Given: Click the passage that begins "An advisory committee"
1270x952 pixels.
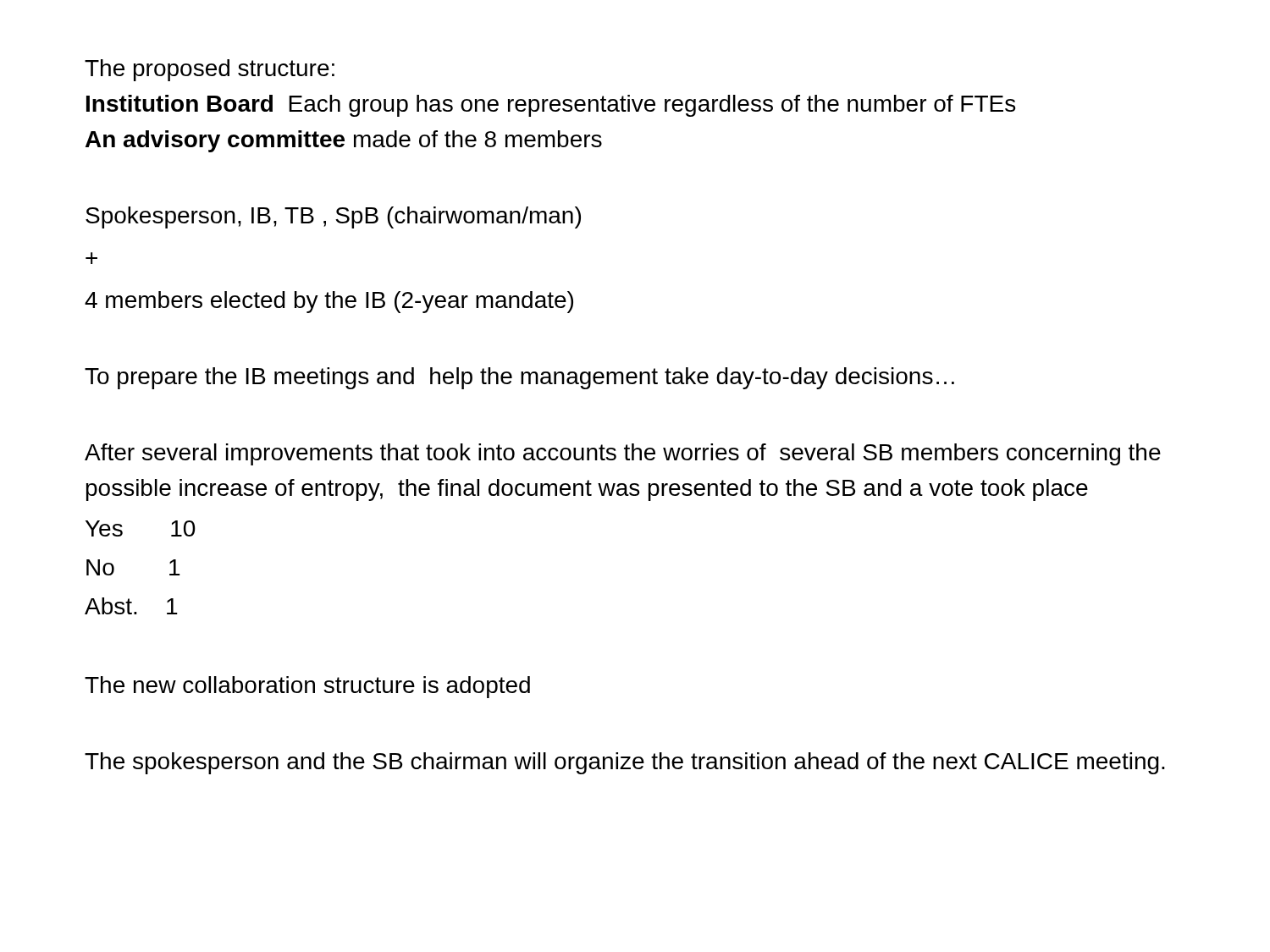Looking at the screenshot, I should pos(344,139).
